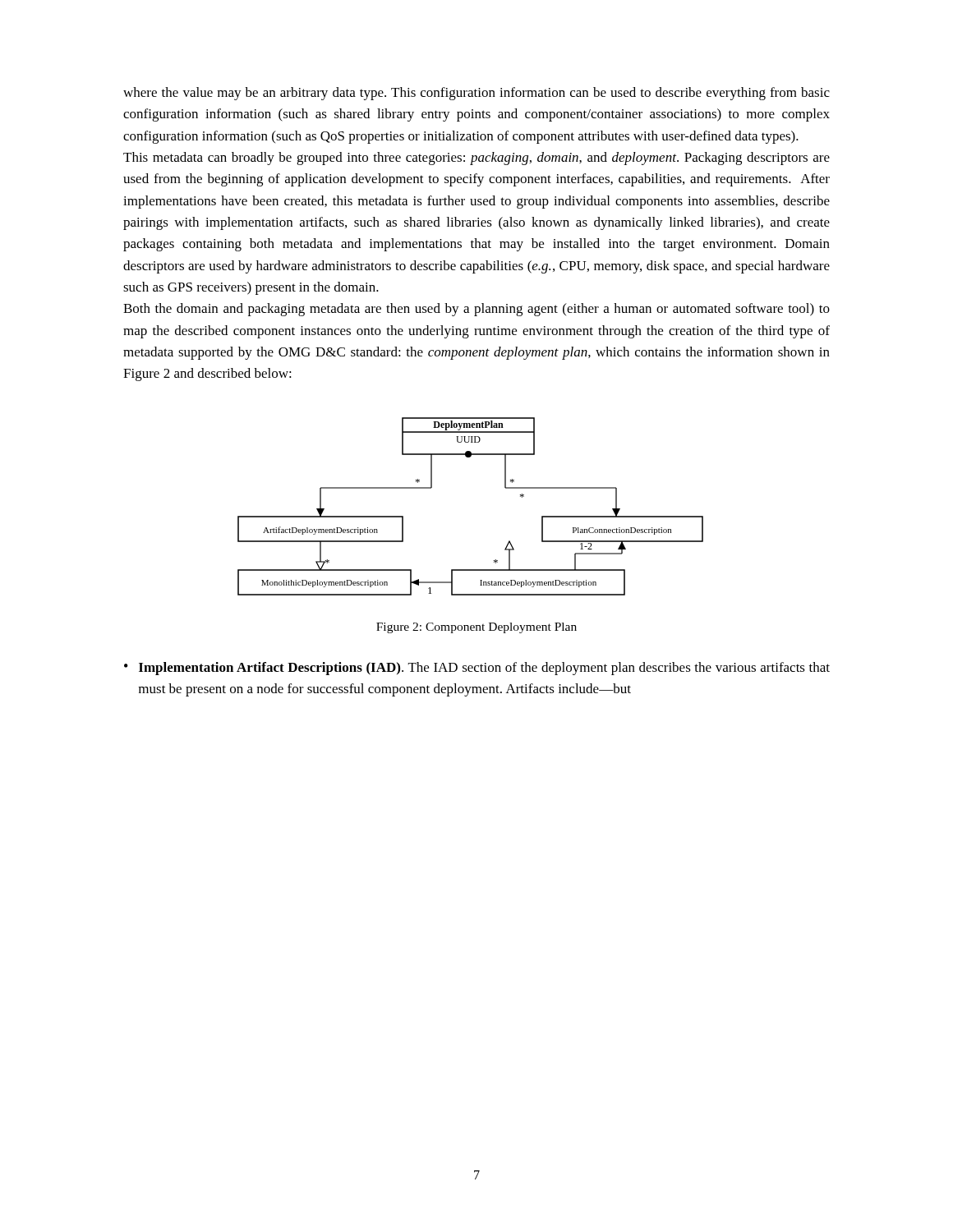Click where it says "Figure 2: Component Deployment Plan"
The image size is (953, 1232).
476,626
